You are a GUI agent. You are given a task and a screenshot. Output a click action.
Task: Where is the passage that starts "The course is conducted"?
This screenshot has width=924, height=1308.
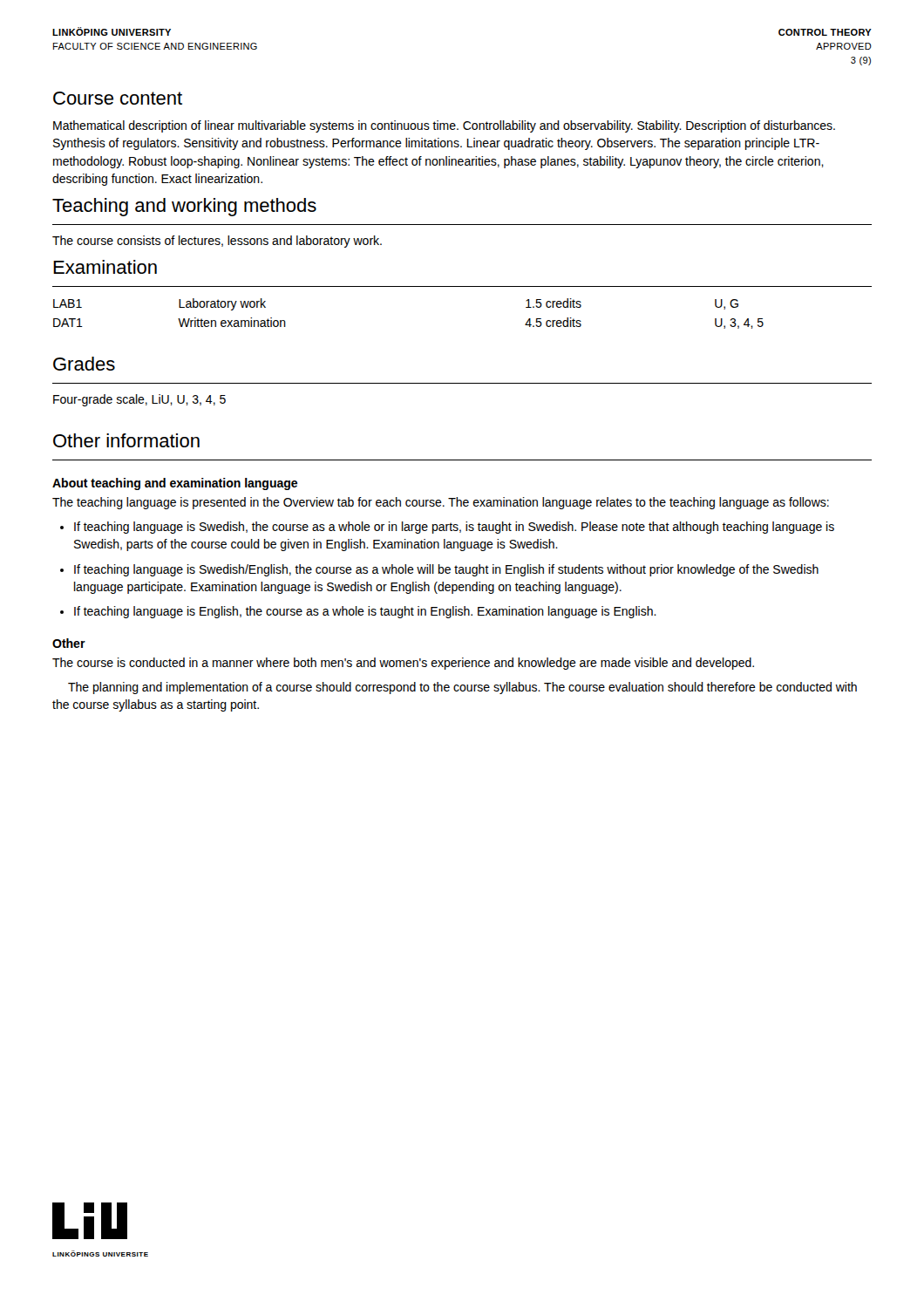[462, 684]
